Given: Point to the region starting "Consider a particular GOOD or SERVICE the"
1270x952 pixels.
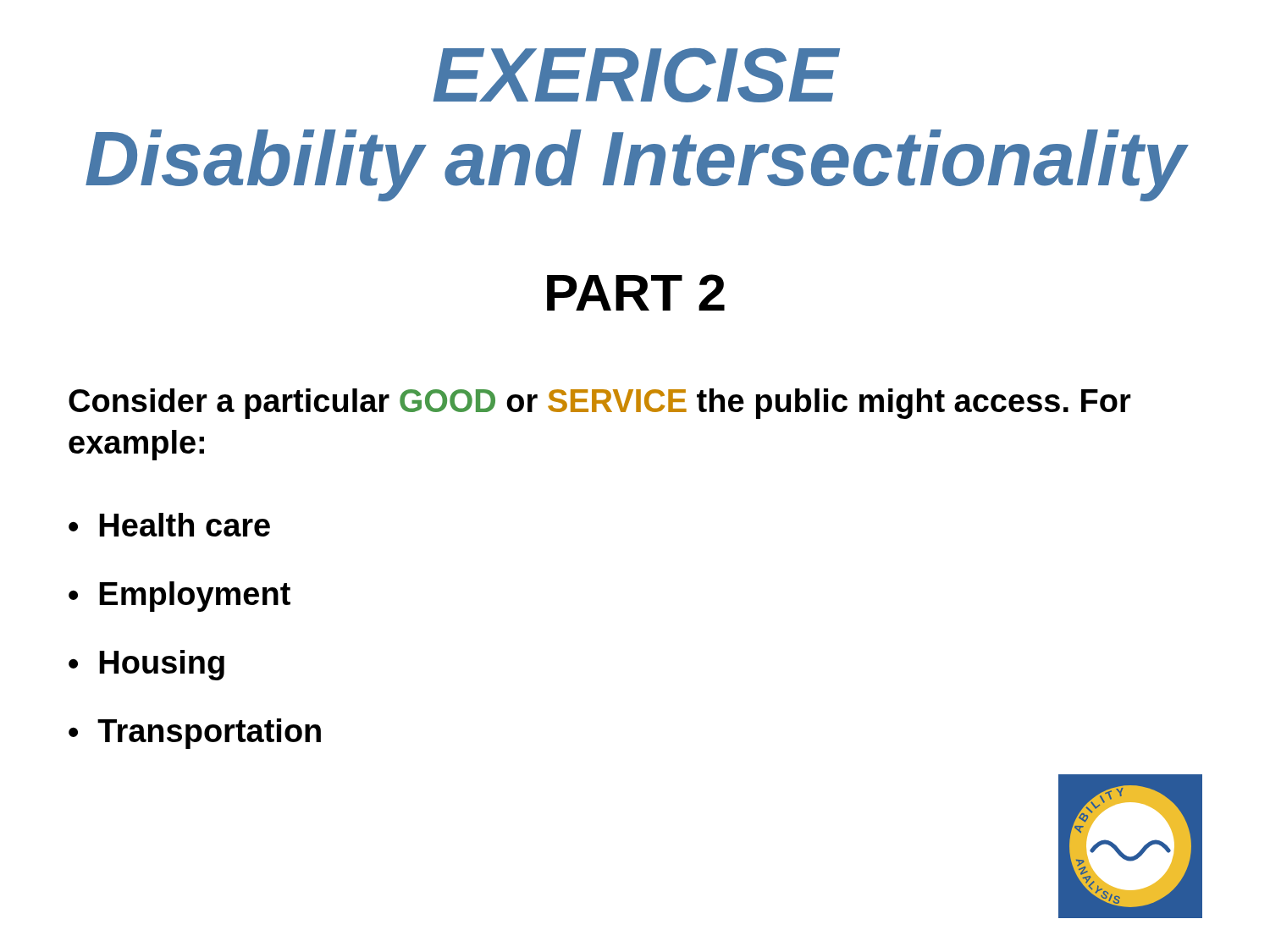Looking at the screenshot, I should point(635,423).
